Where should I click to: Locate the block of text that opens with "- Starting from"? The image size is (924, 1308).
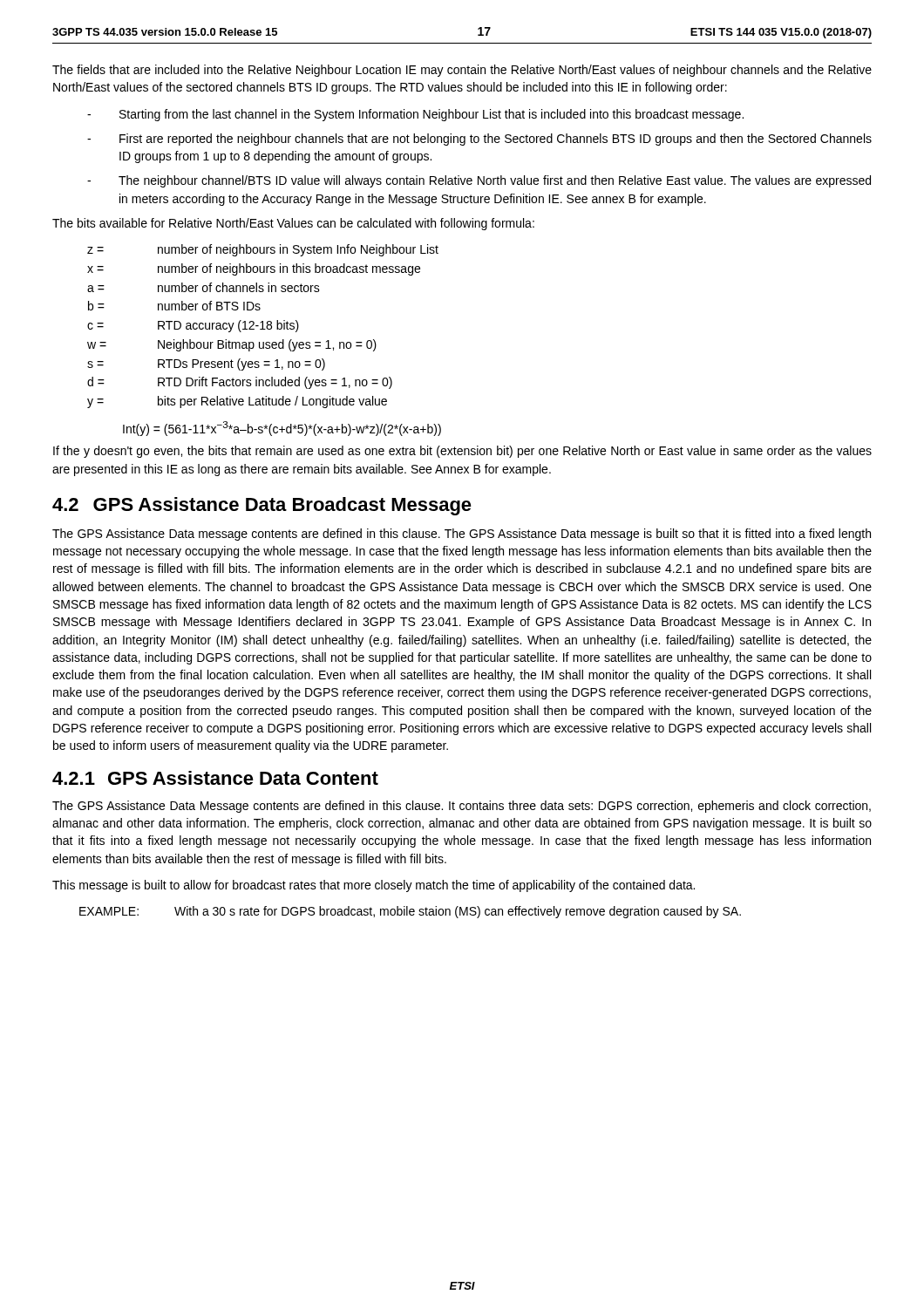(462, 114)
